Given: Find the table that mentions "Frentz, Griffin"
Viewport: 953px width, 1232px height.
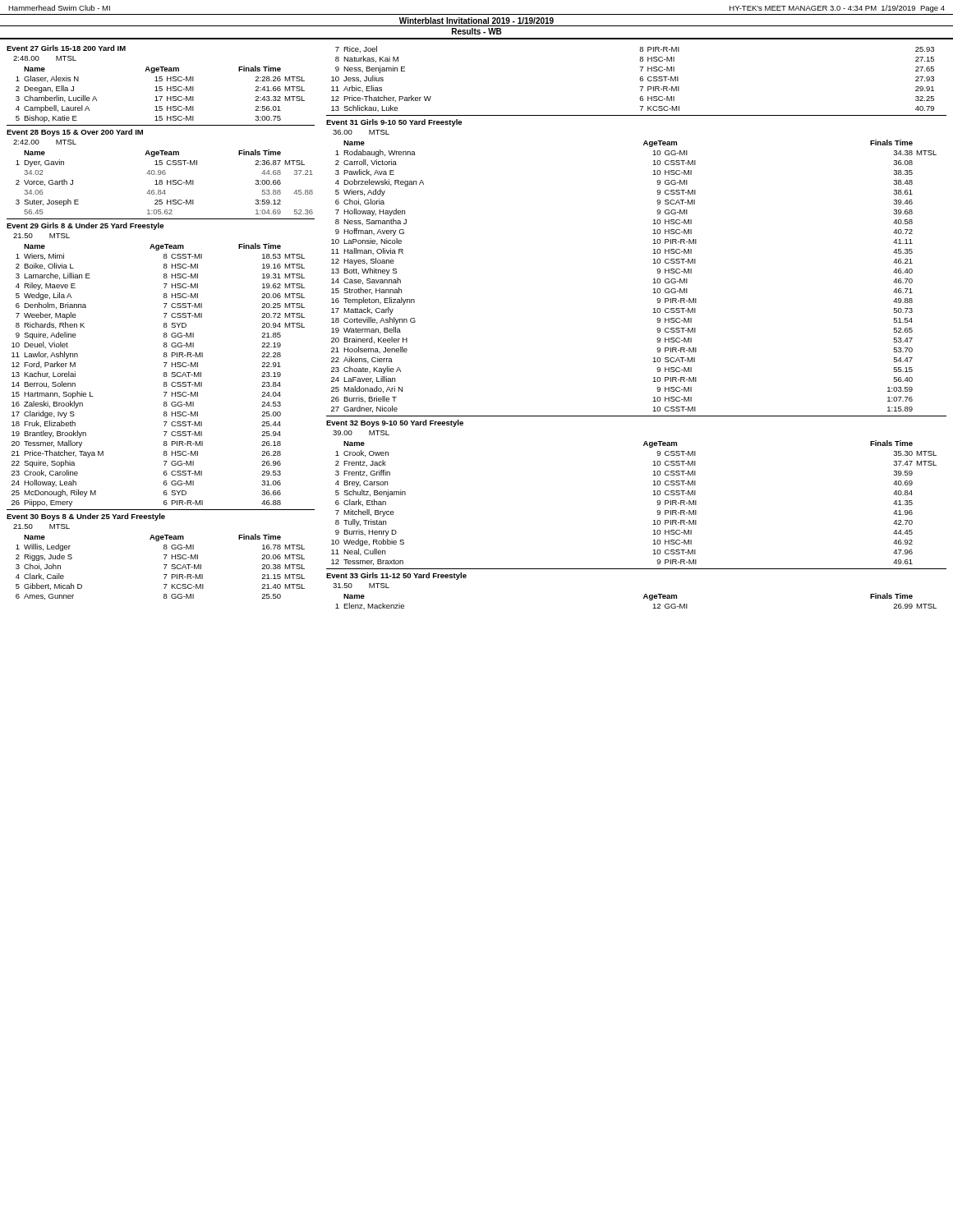Looking at the screenshot, I should click(x=636, y=502).
